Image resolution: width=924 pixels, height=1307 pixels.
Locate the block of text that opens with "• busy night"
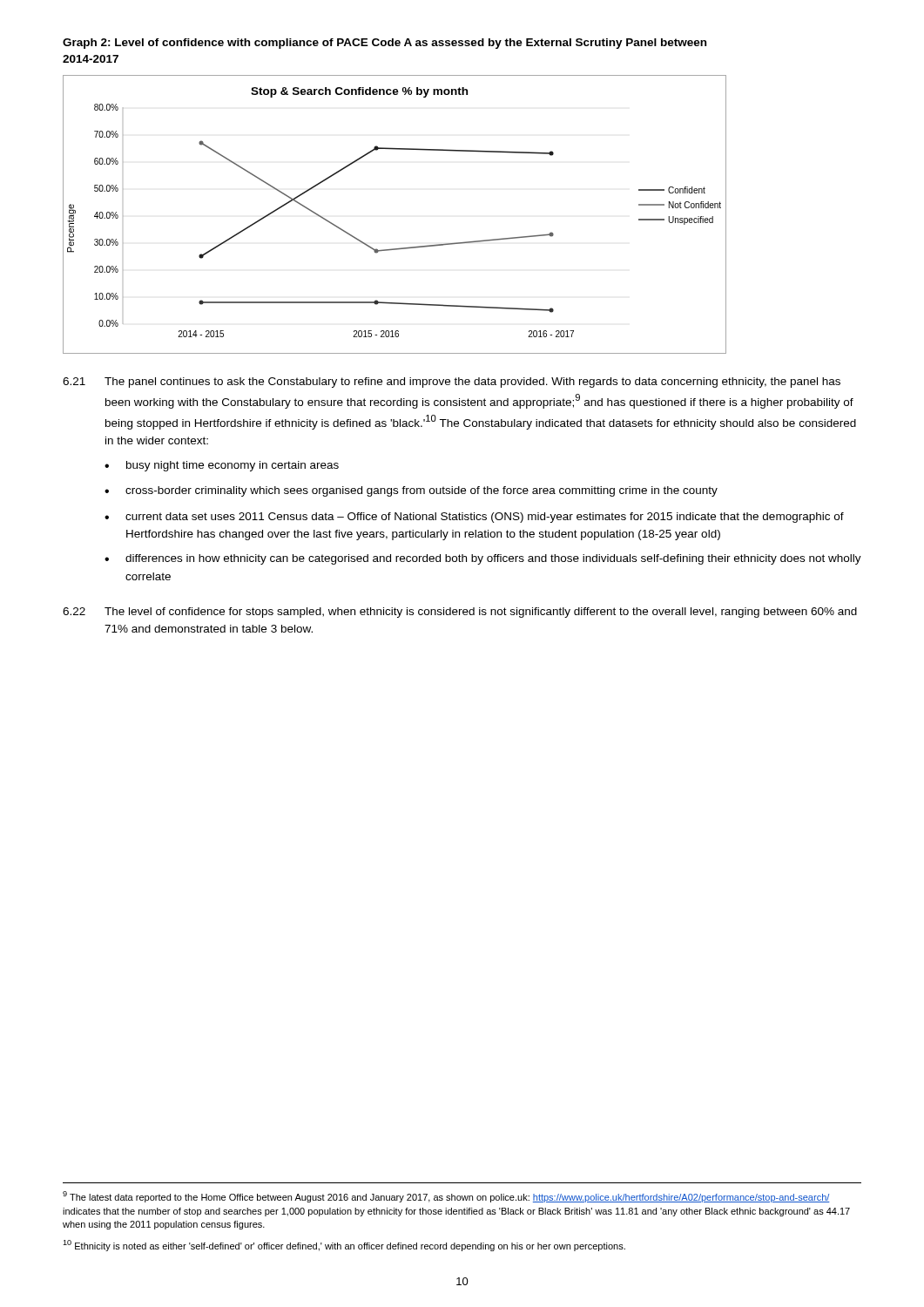click(222, 466)
